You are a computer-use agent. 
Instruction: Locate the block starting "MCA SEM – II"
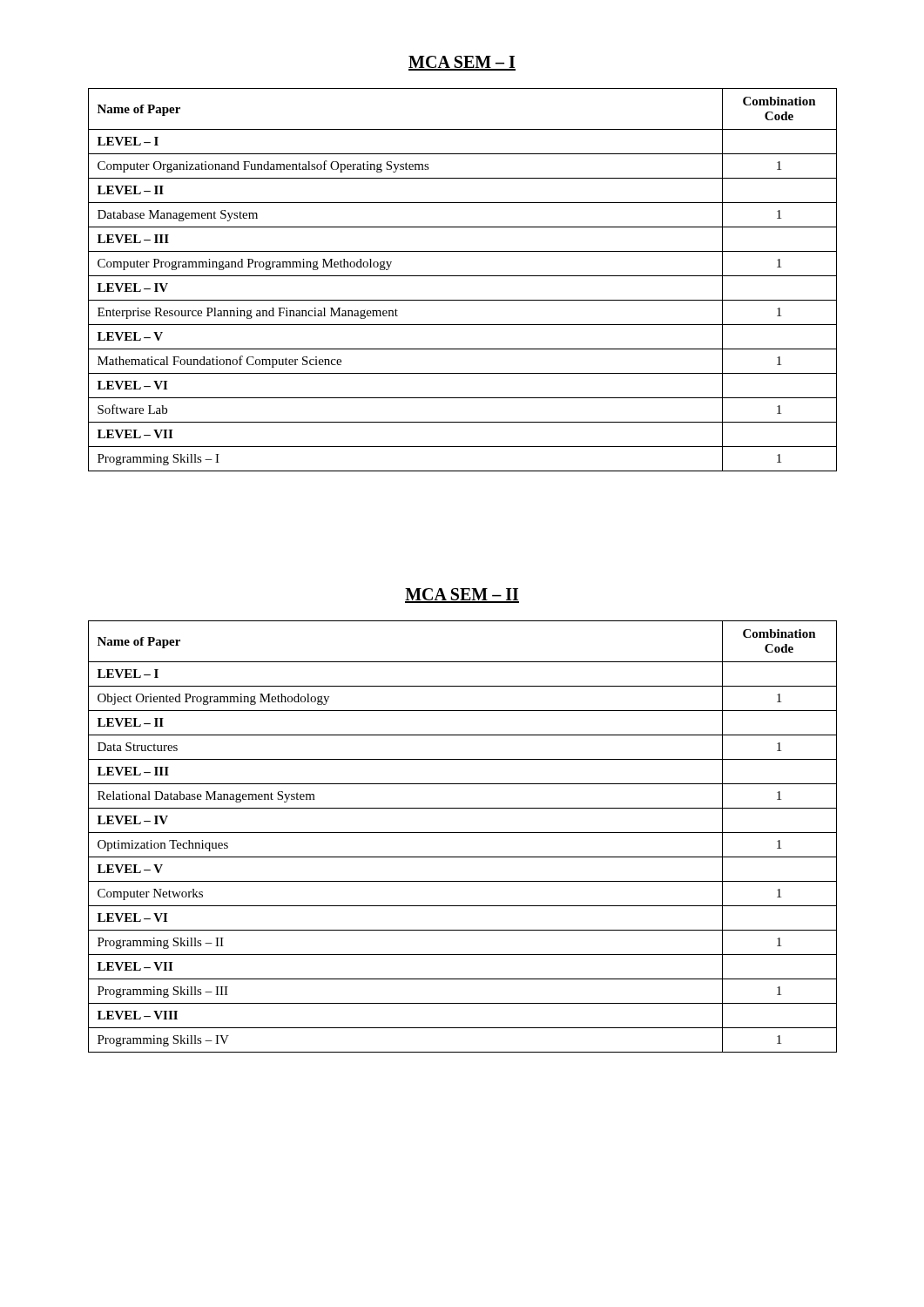(462, 594)
